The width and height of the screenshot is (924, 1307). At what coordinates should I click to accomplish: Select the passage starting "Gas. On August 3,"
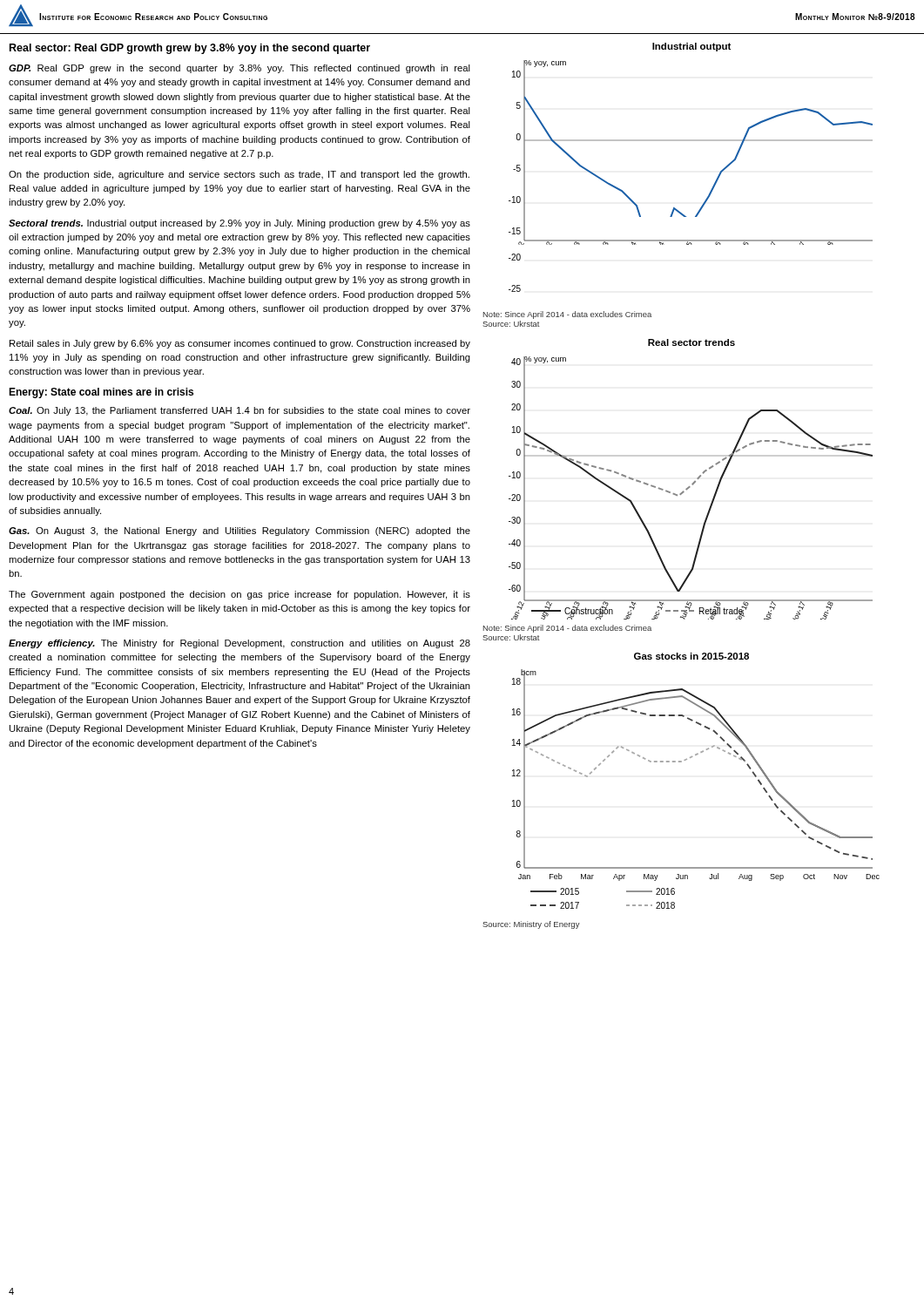pos(240,552)
